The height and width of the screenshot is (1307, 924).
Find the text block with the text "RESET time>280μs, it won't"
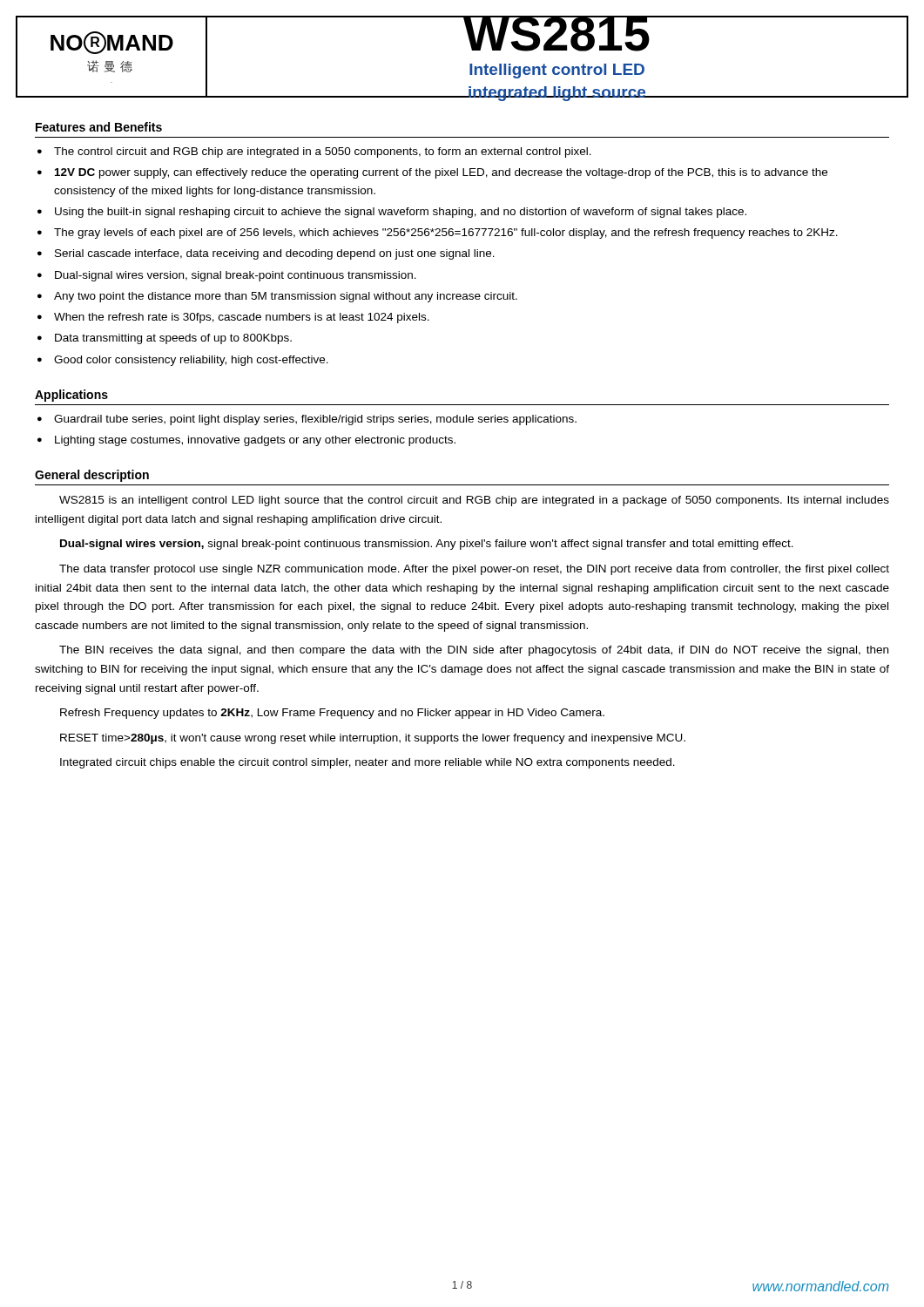[x=373, y=737]
